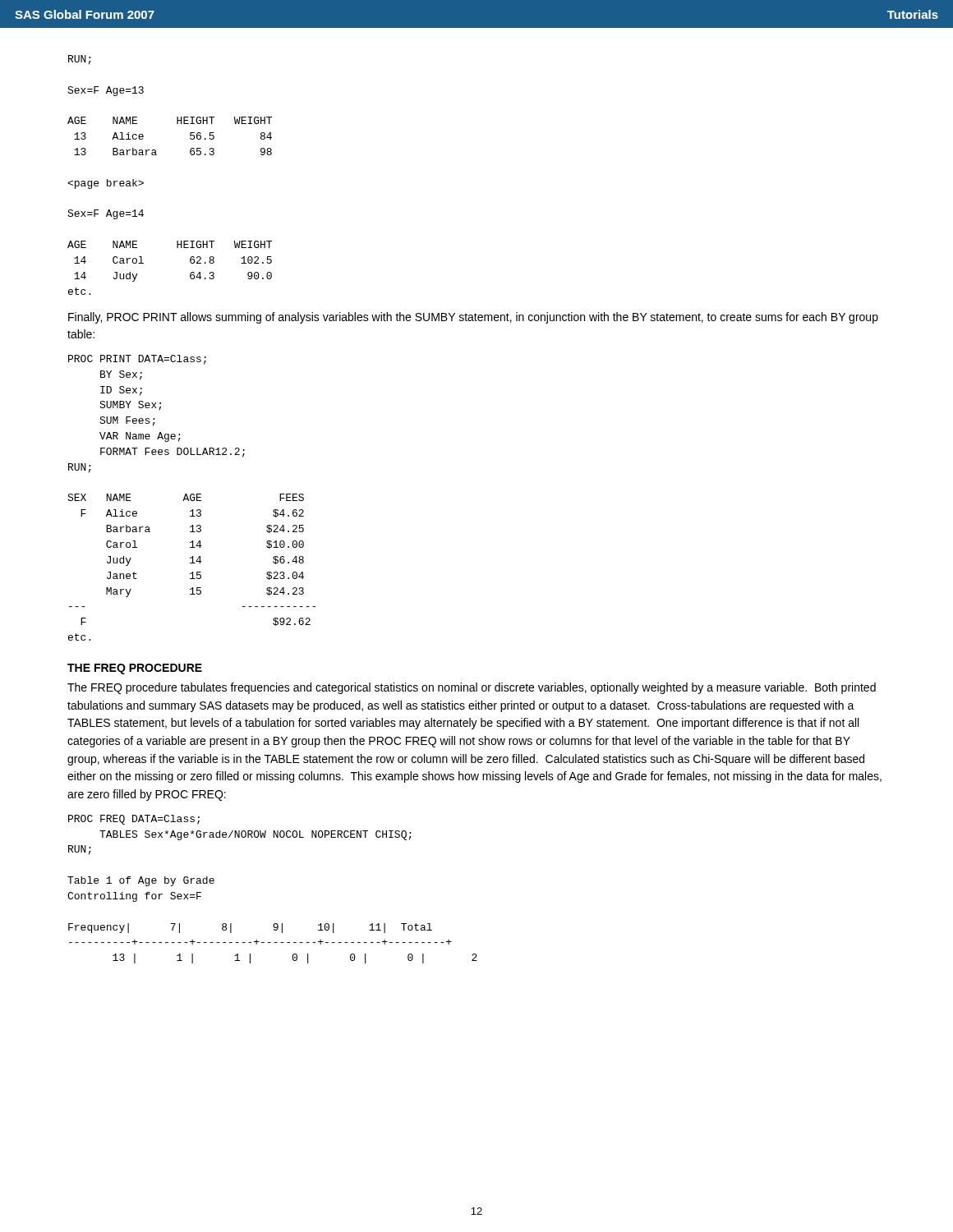Screen dimensions: 1232x953
Task: Locate the element starting "Finally, PROC PRINT allows summing of"
Action: tap(473, 326)
